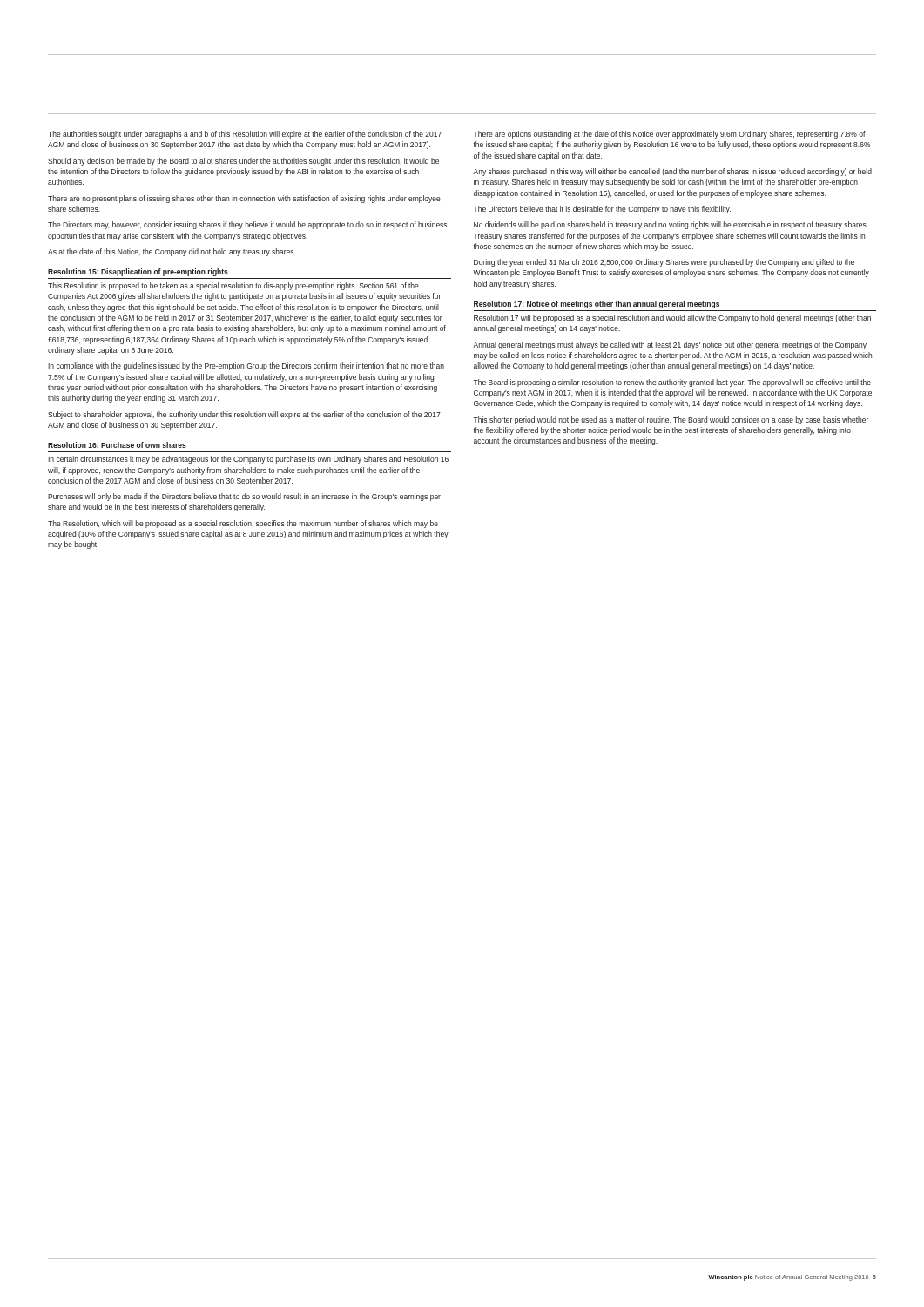Click on the text starting "Subject to shareholder approval, the authority under"
The height and width of the screenshot is (1307, 924).
point(249,420)
